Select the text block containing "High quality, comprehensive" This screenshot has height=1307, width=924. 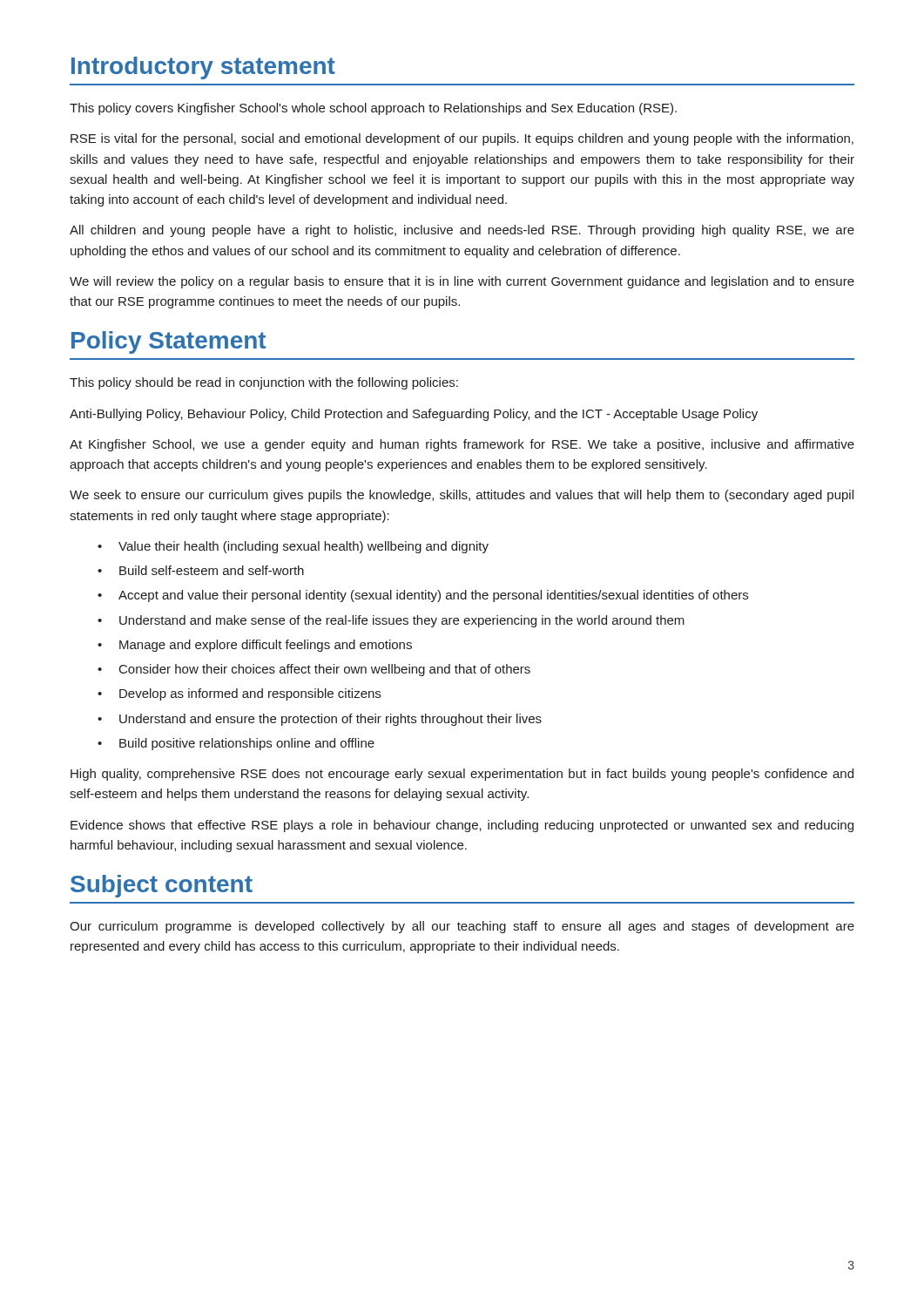coord(462,783)
